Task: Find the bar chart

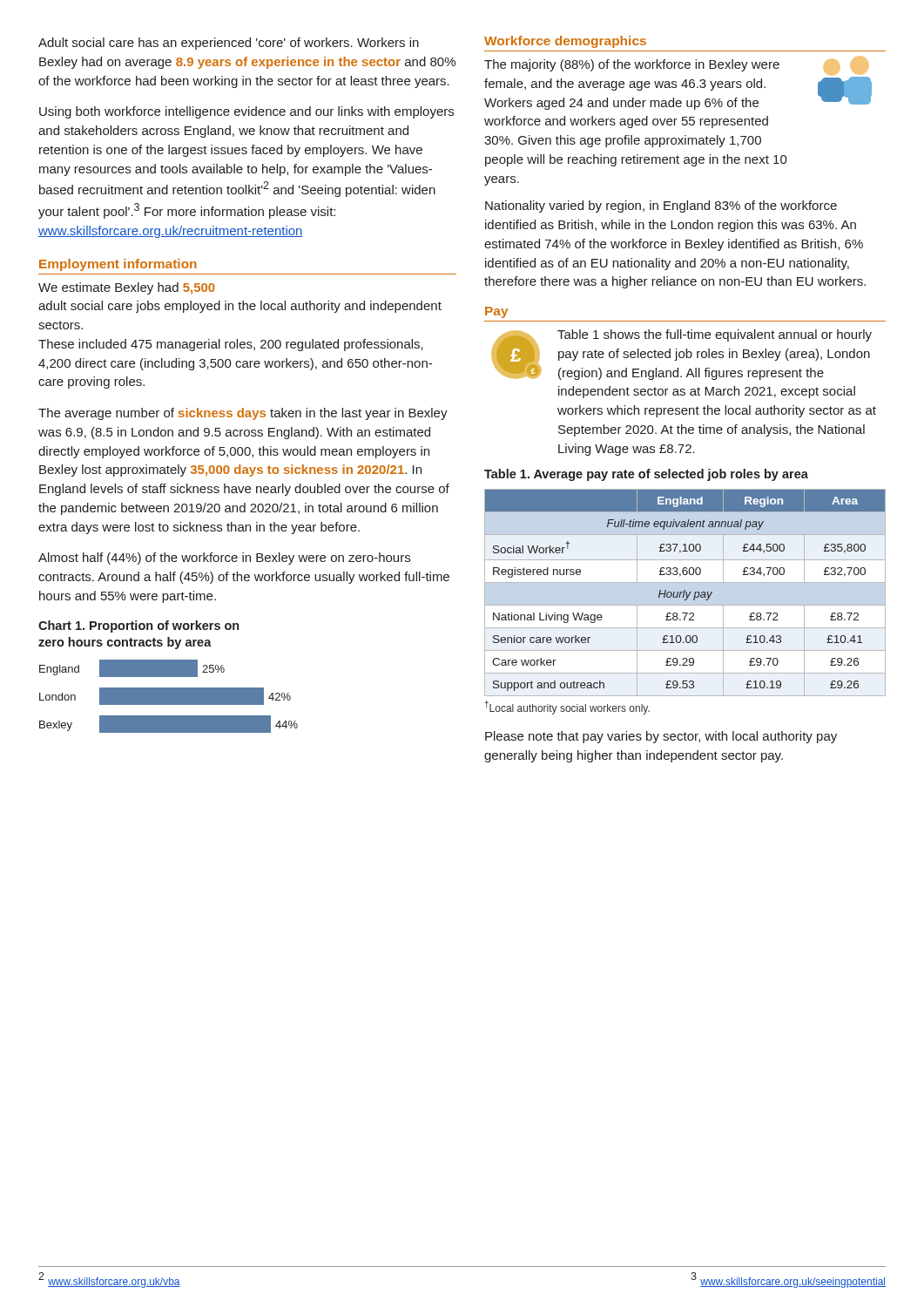Action: (247, 699)
